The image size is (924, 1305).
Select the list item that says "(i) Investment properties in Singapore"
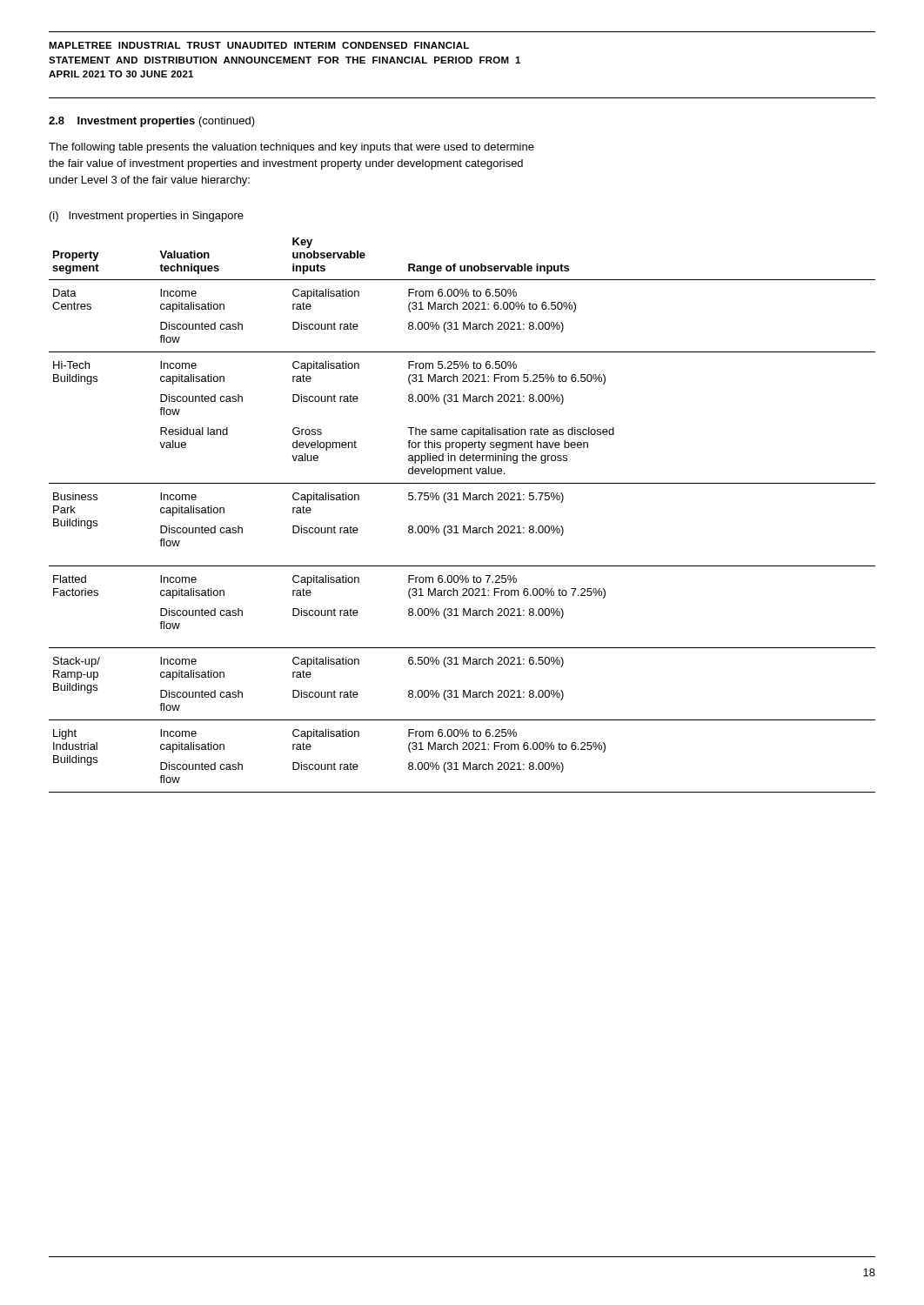click(146, 215)
